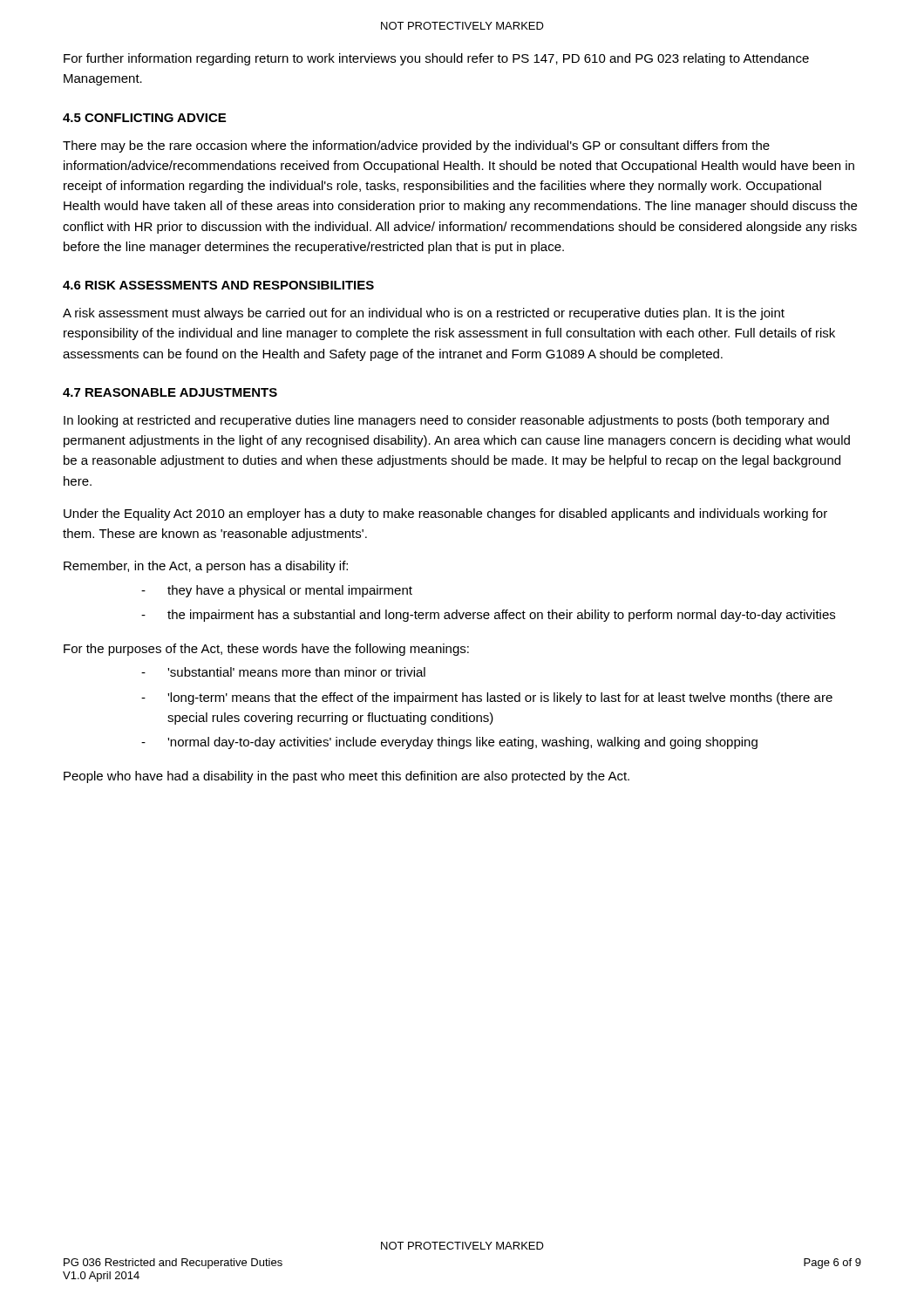Find the list item that says "- 'long-term' means that the effect of"
The image size is (924, 1308).
tap(497, 707)
